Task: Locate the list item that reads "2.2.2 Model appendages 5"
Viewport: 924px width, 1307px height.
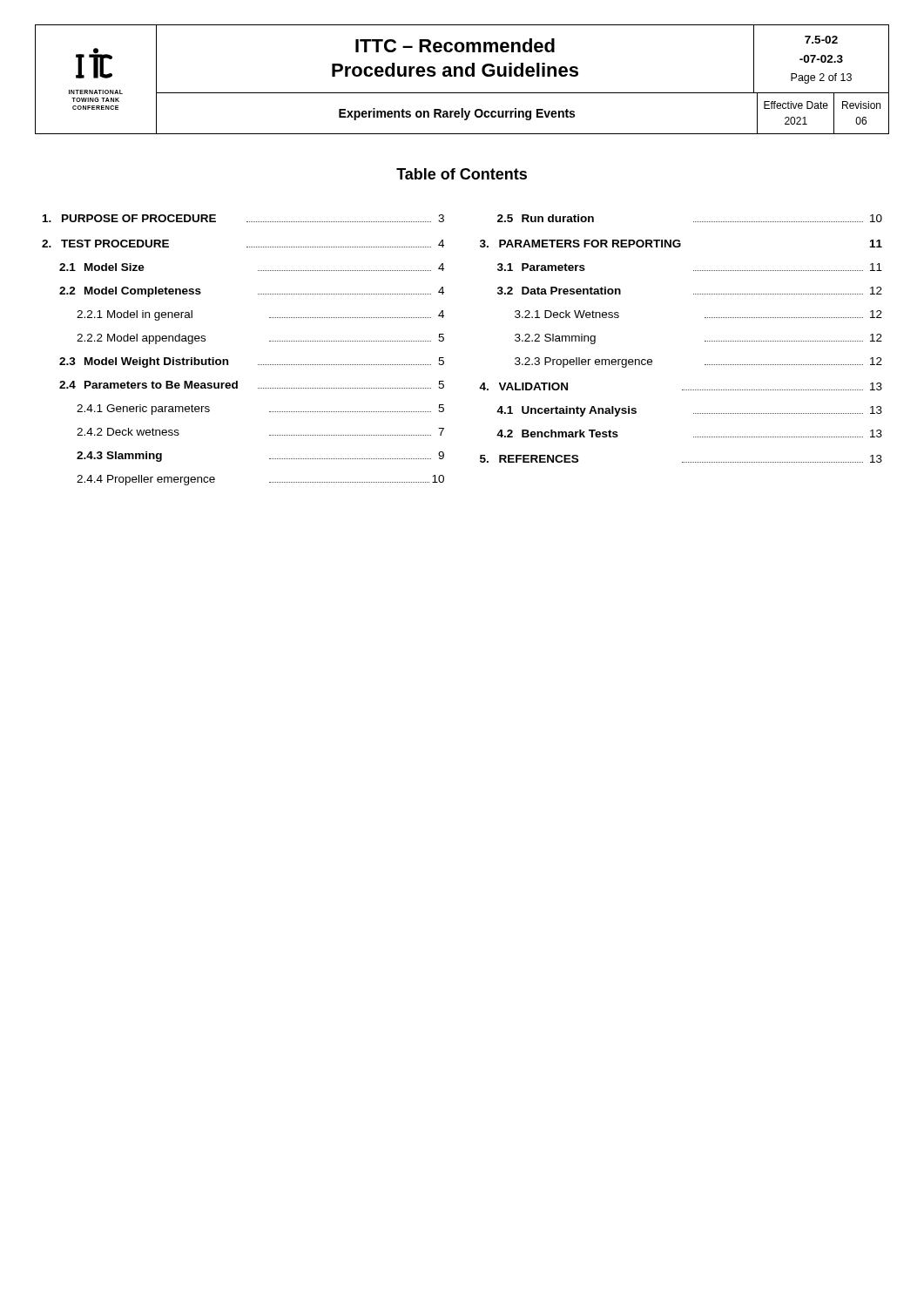Action: pos(261,337)
